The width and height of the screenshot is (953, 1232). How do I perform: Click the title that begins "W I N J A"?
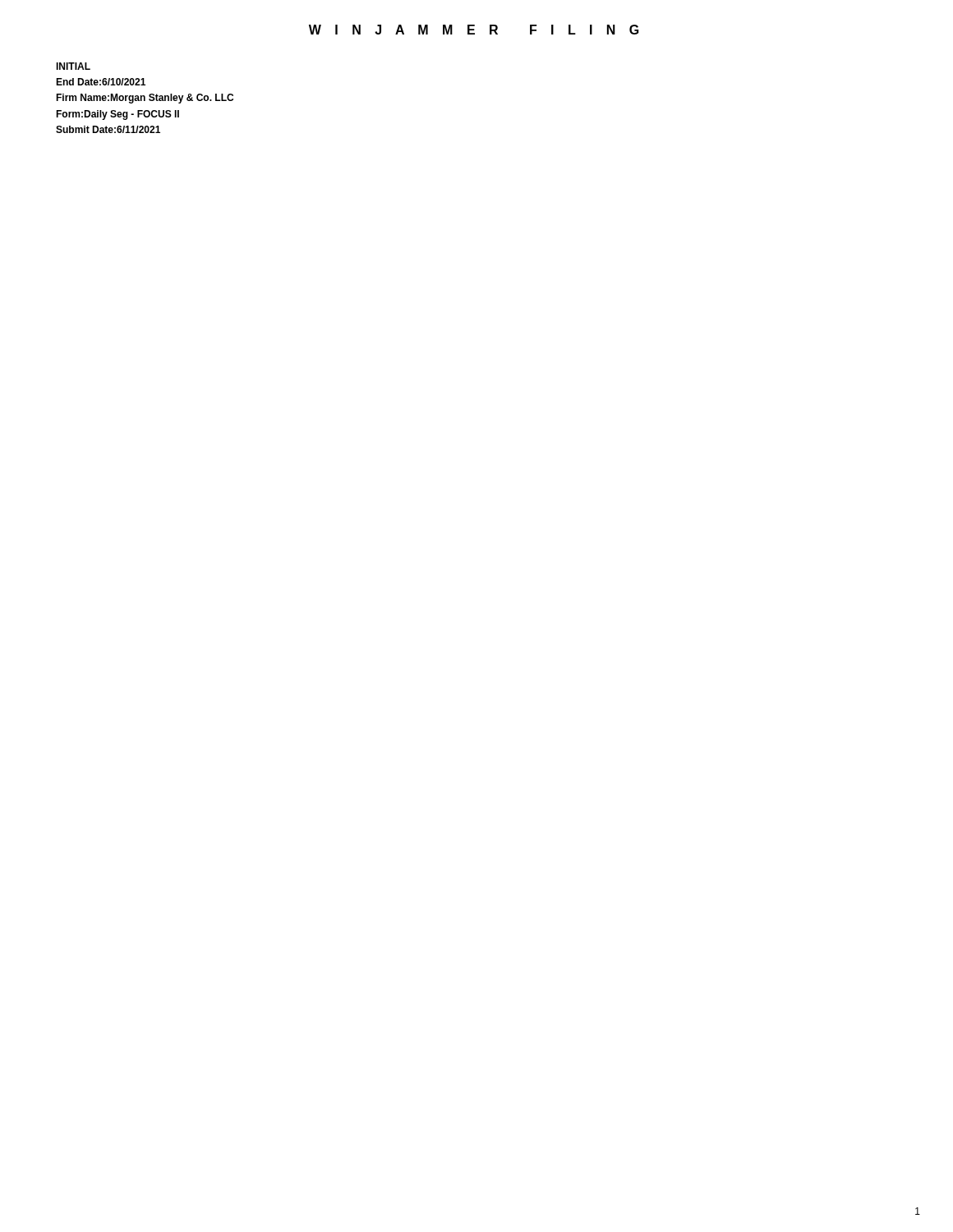pos(476,30)
